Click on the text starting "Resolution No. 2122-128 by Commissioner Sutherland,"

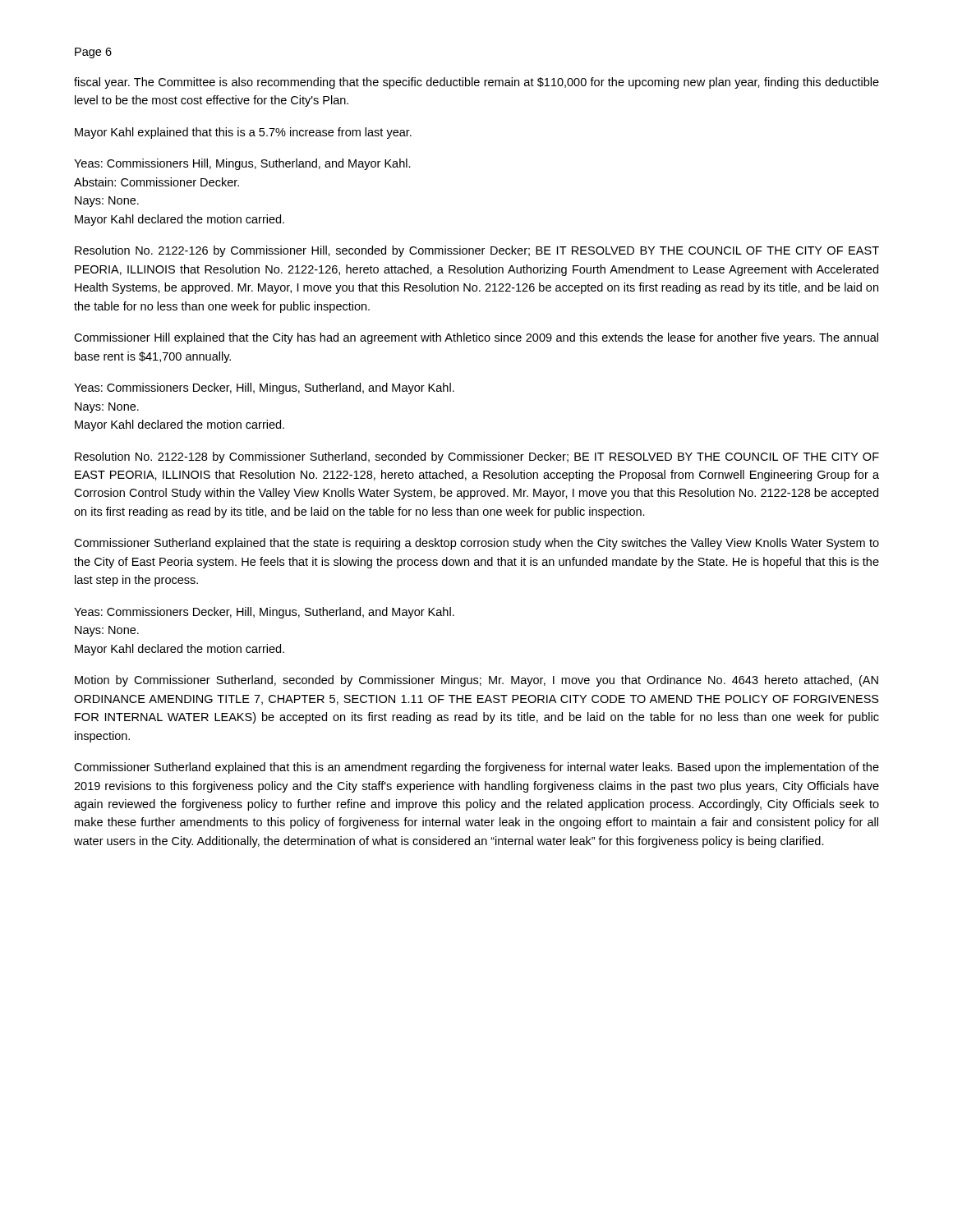(x=476, y=484)
